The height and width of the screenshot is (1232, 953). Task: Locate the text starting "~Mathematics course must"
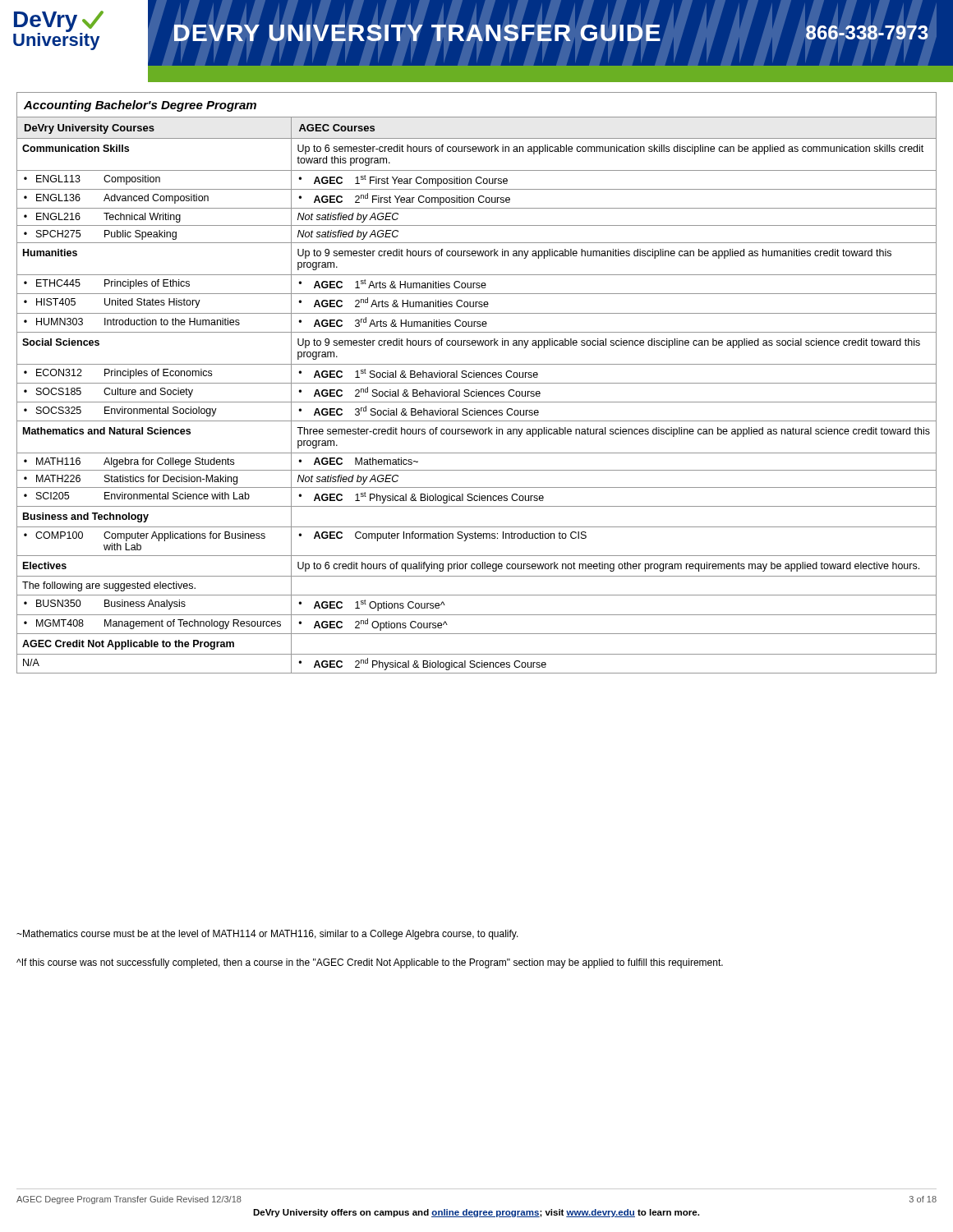tap(476, 934)
